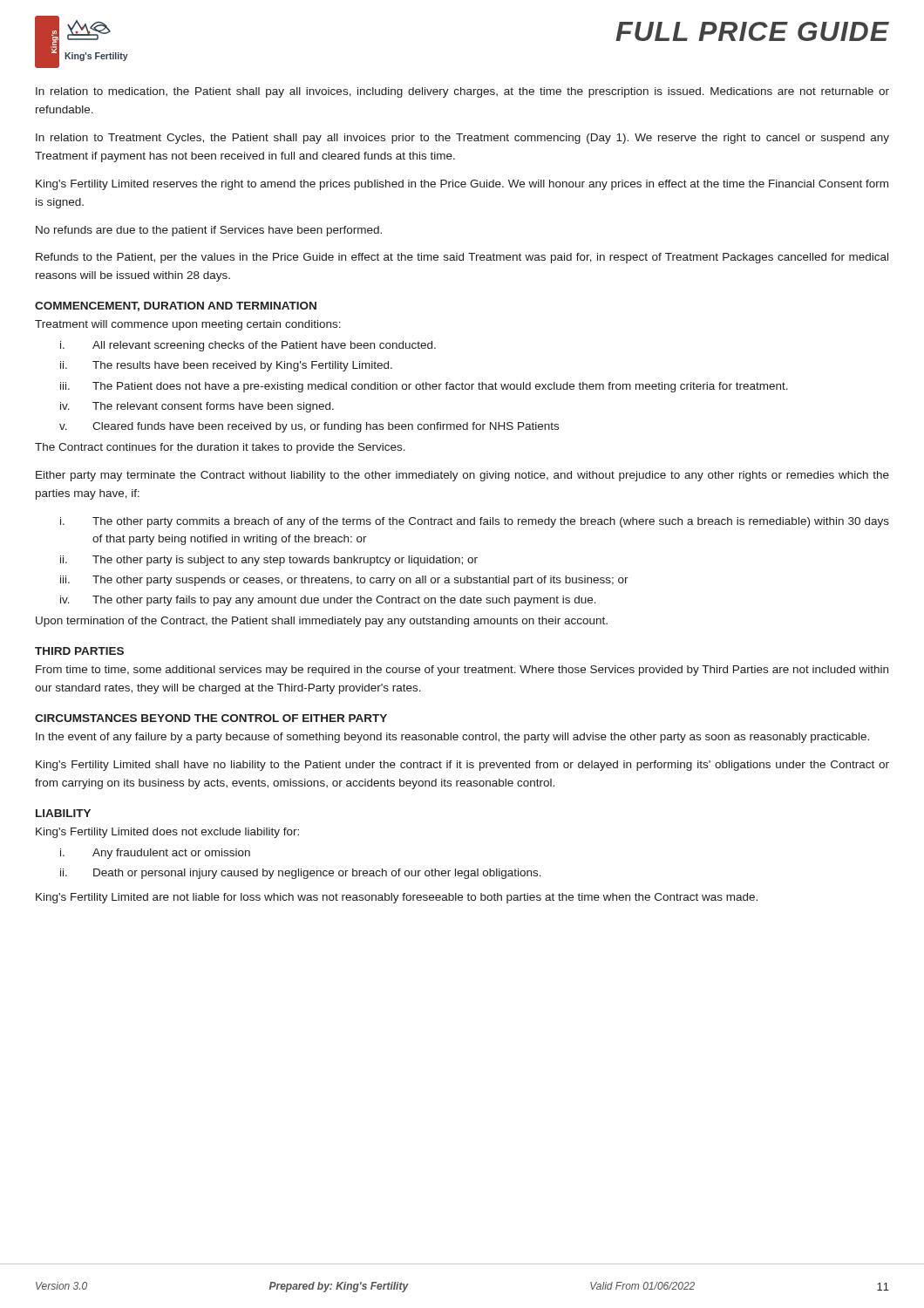Viewport: 924px width, 1308px height.
Task: Point to the block beginning "iv. The other party fails to pay"
Action: [462, 600]
